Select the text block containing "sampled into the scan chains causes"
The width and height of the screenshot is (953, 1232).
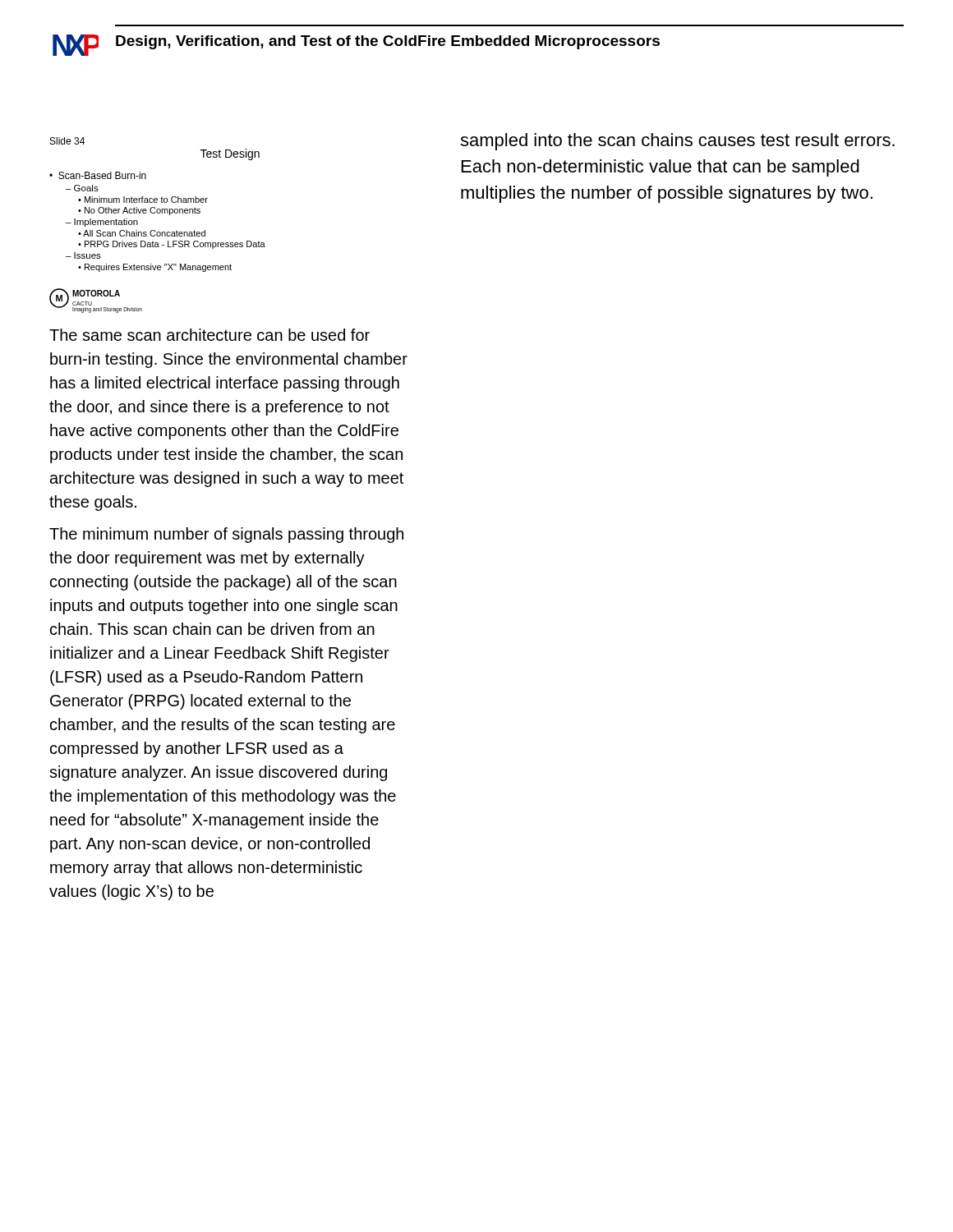click(678, 166)
